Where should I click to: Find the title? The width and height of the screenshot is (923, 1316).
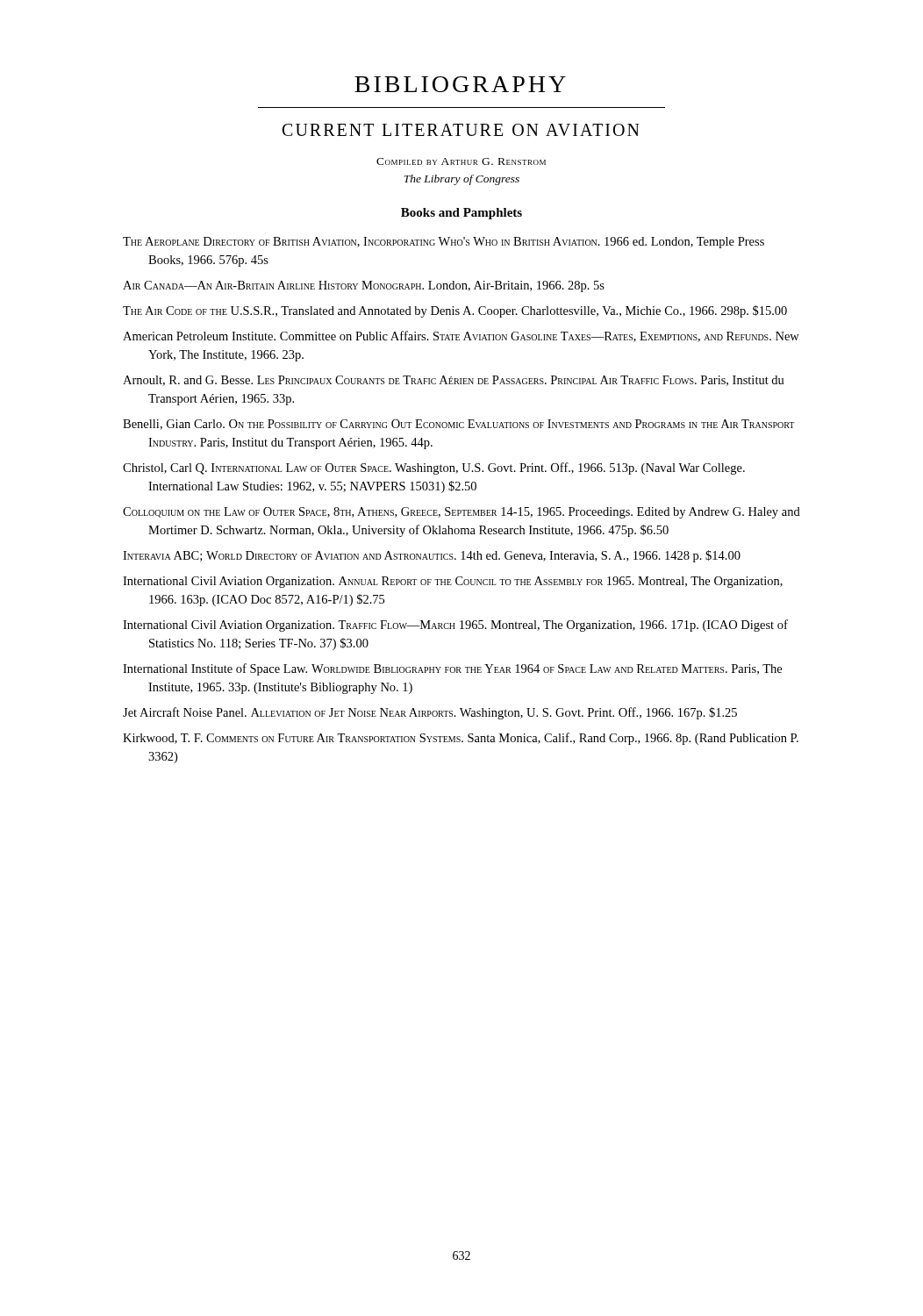(462, 84)
